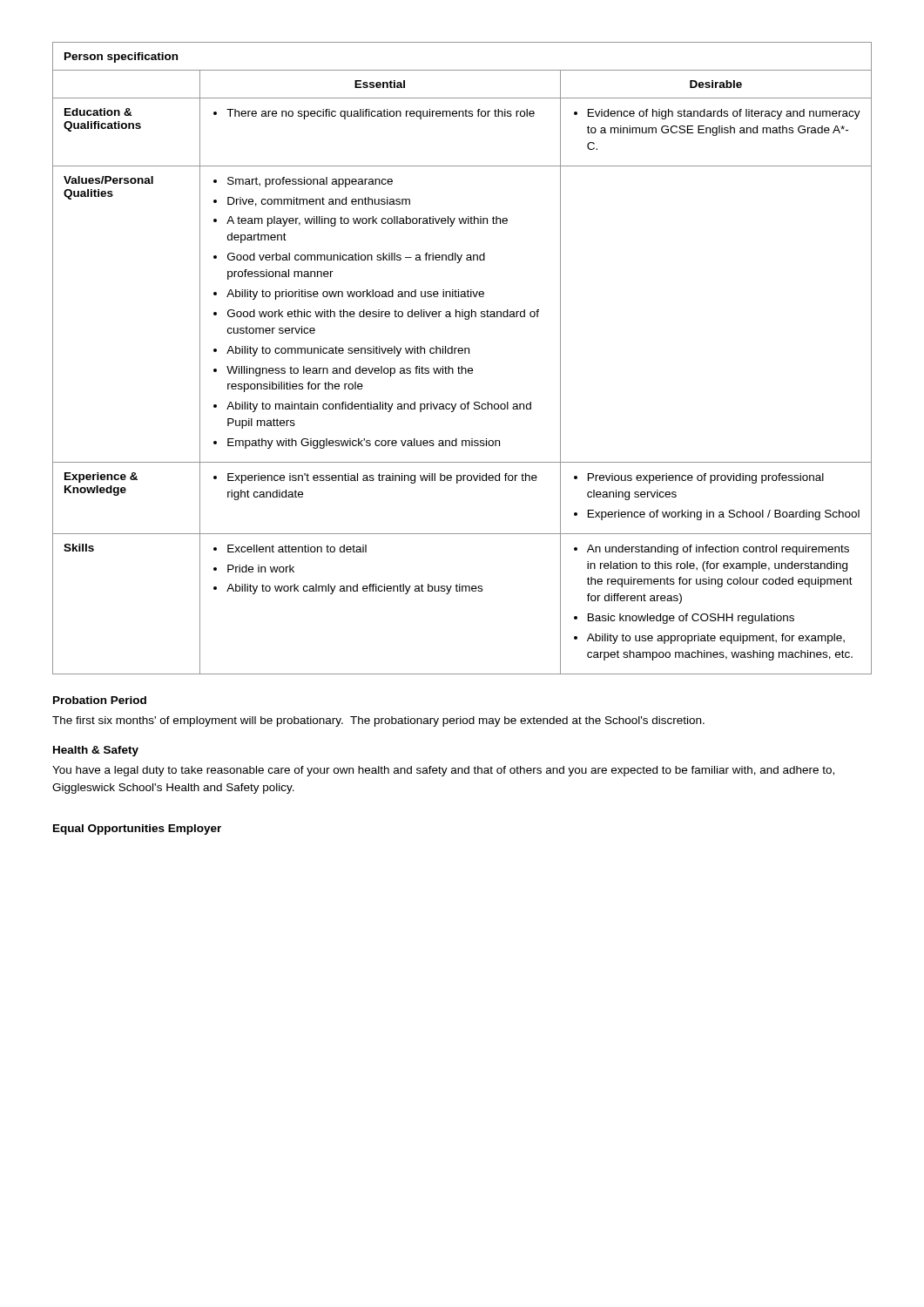924x1307 pixels.
Task: Select the table
Action: tap(462, 358)
